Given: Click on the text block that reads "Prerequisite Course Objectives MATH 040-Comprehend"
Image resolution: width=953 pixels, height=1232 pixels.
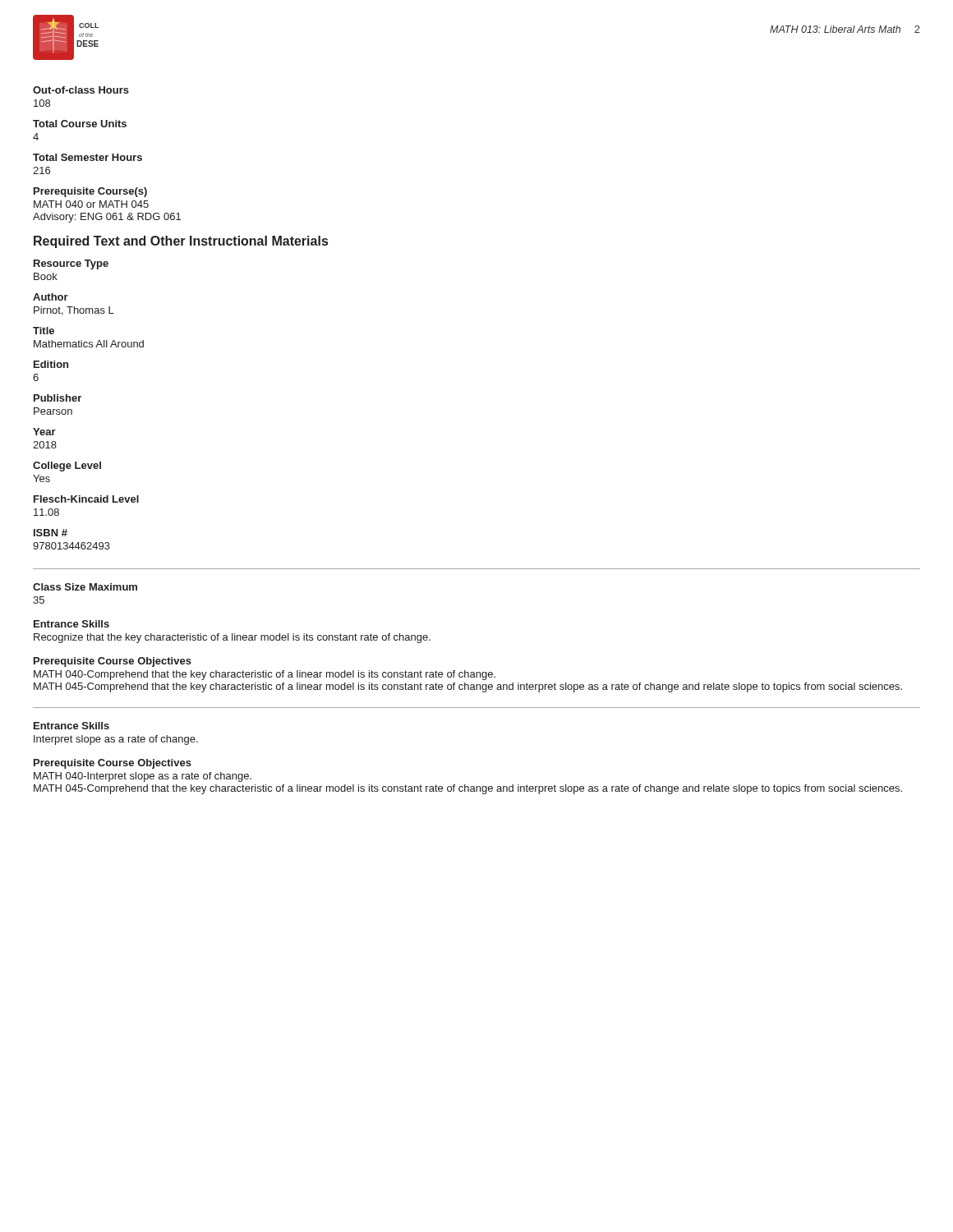Looking at the screenshot, I should [x=476, y=673].
